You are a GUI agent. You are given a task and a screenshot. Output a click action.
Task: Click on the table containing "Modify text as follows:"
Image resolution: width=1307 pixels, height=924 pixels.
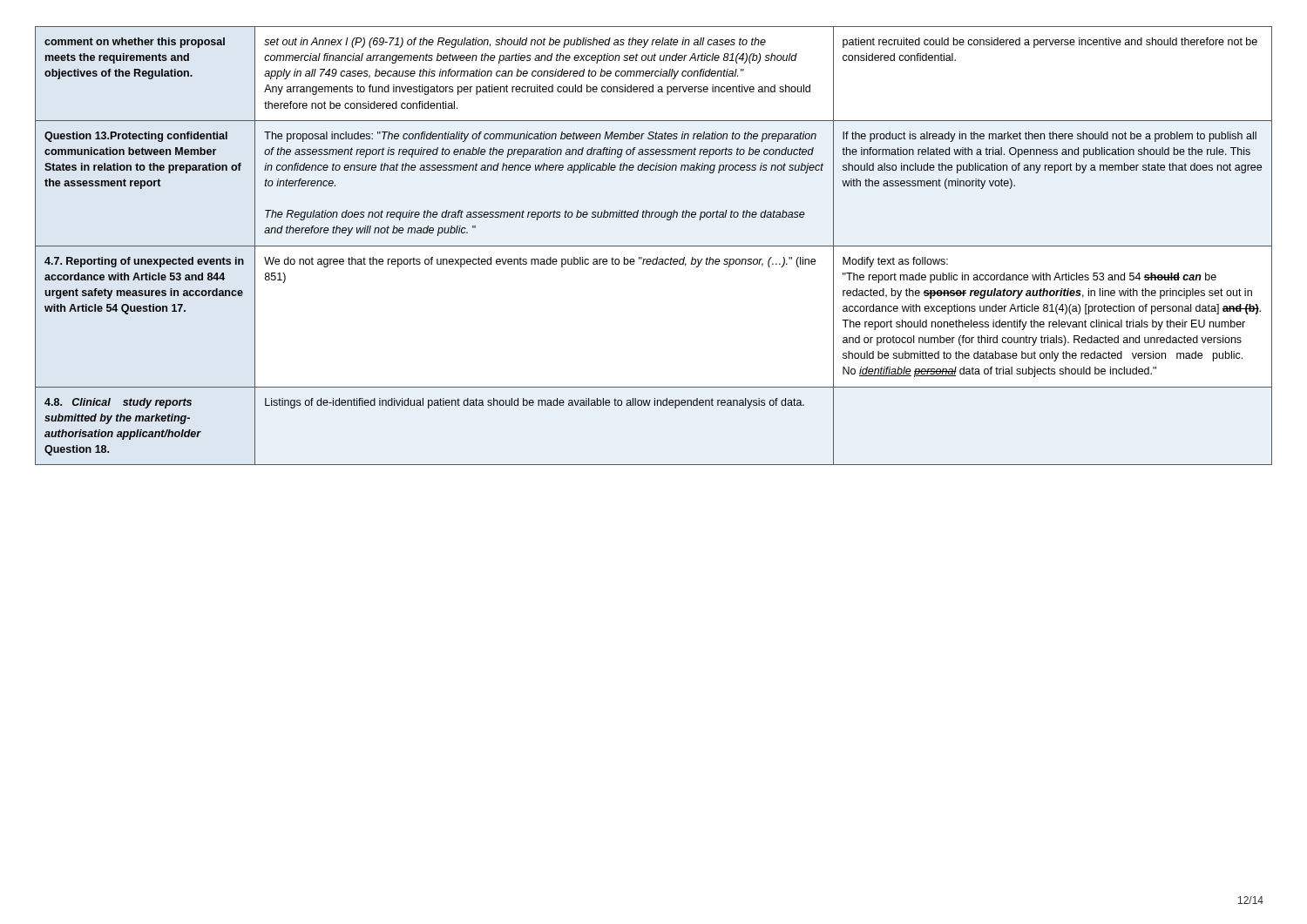pos(654,246)
